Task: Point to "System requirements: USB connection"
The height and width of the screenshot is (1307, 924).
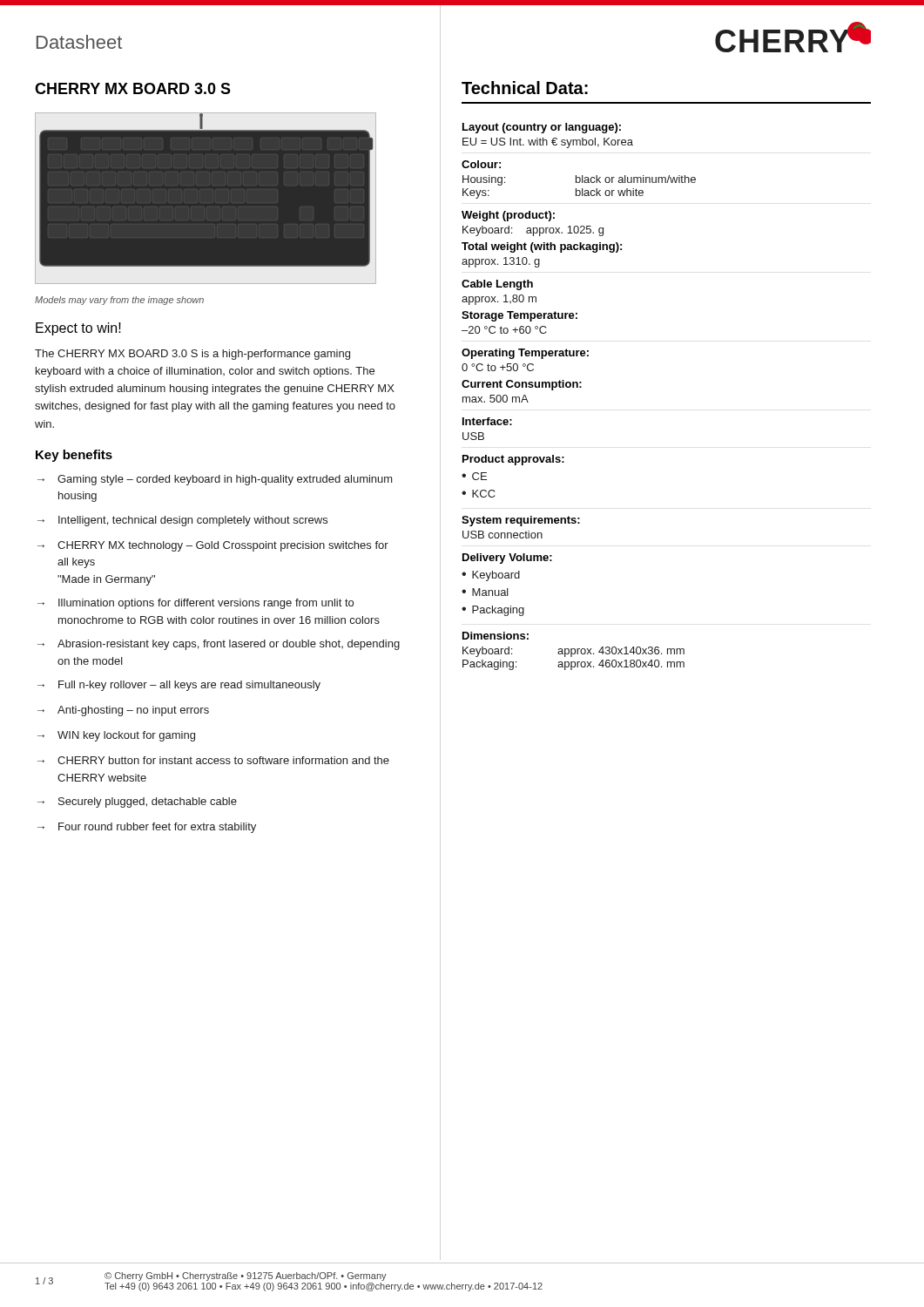Action: pyautogui.click(x=521, y=521)
